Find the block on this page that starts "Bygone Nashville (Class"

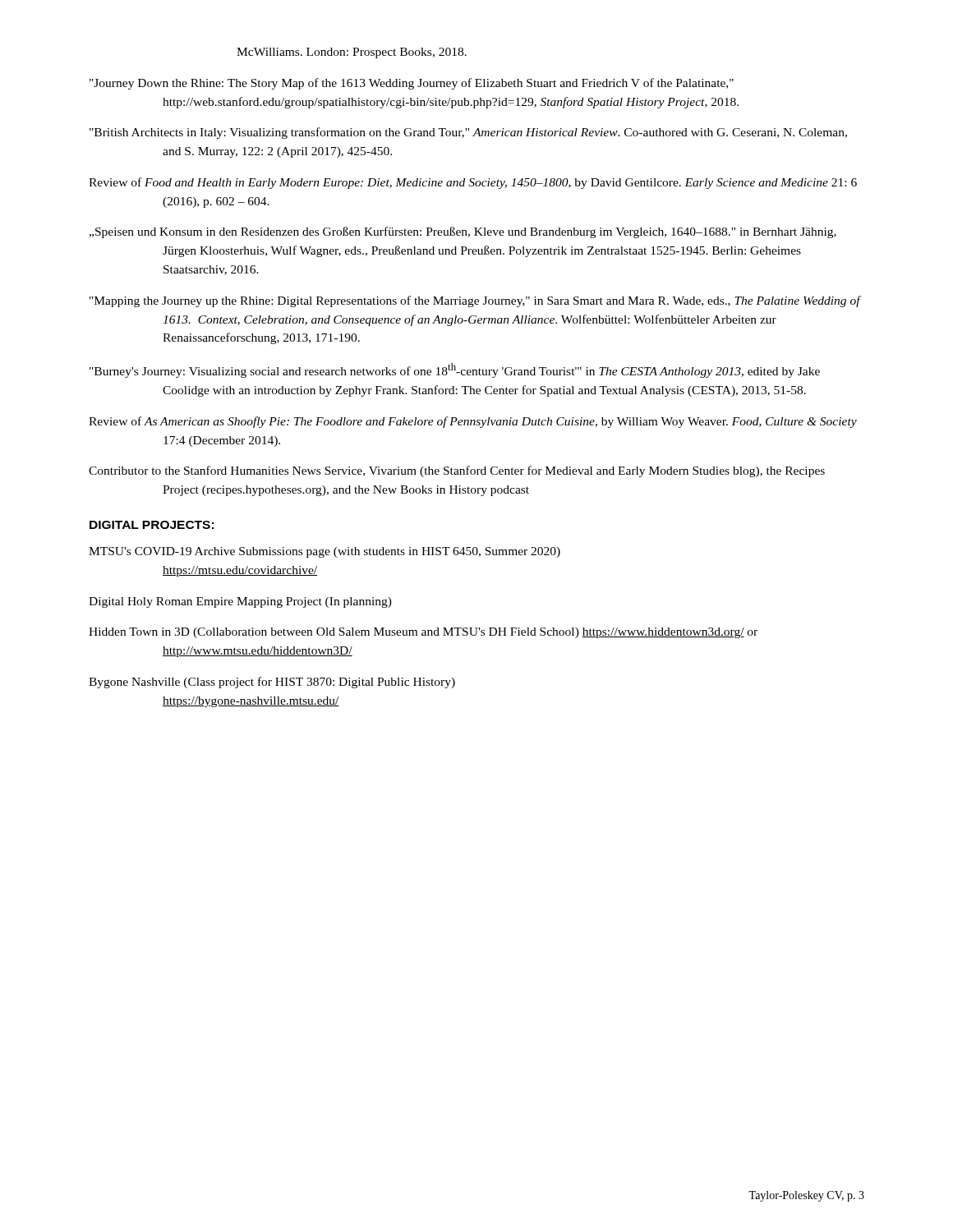click(x=272, y=683)
